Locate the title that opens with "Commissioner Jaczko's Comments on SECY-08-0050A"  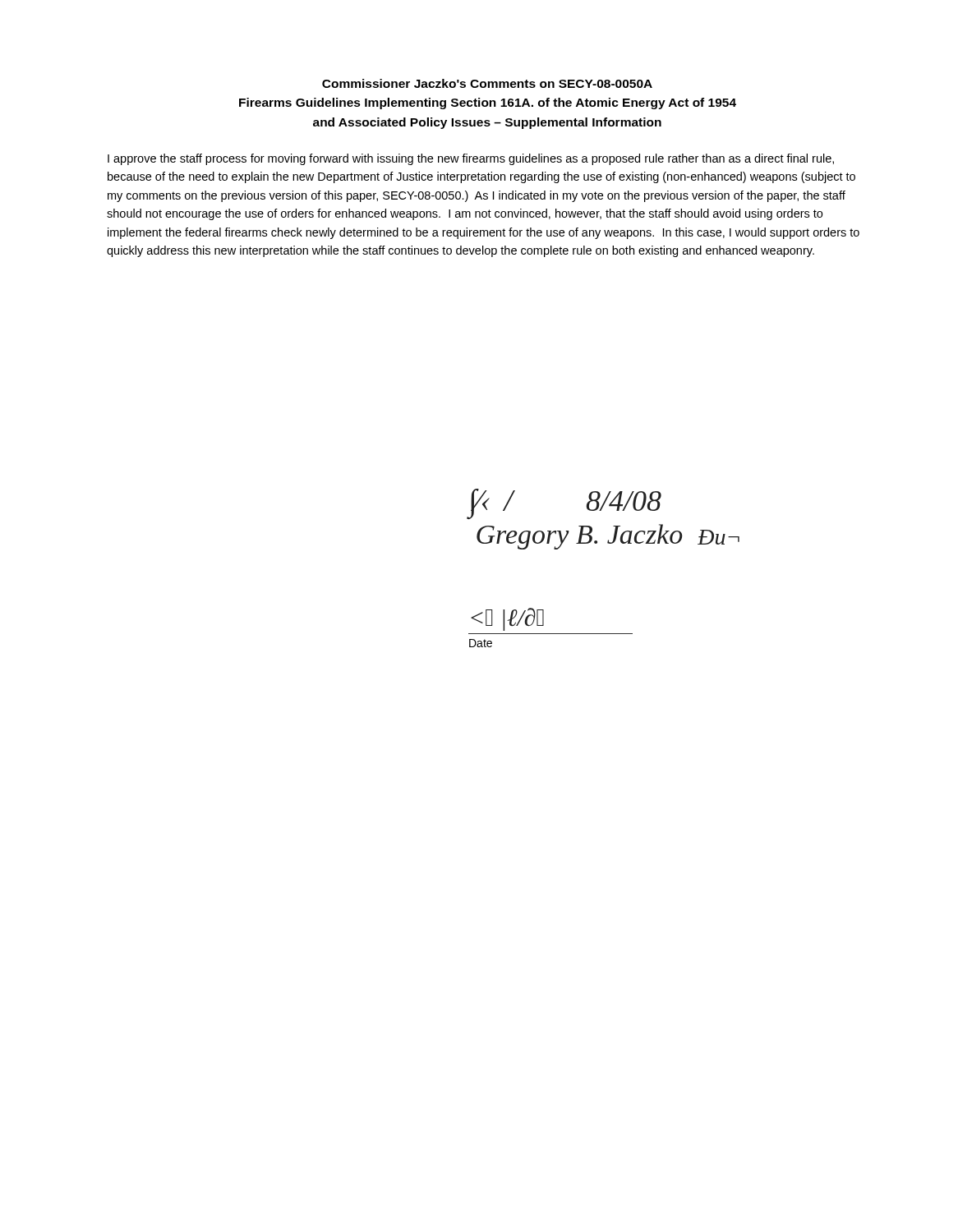tap(487, 102)
